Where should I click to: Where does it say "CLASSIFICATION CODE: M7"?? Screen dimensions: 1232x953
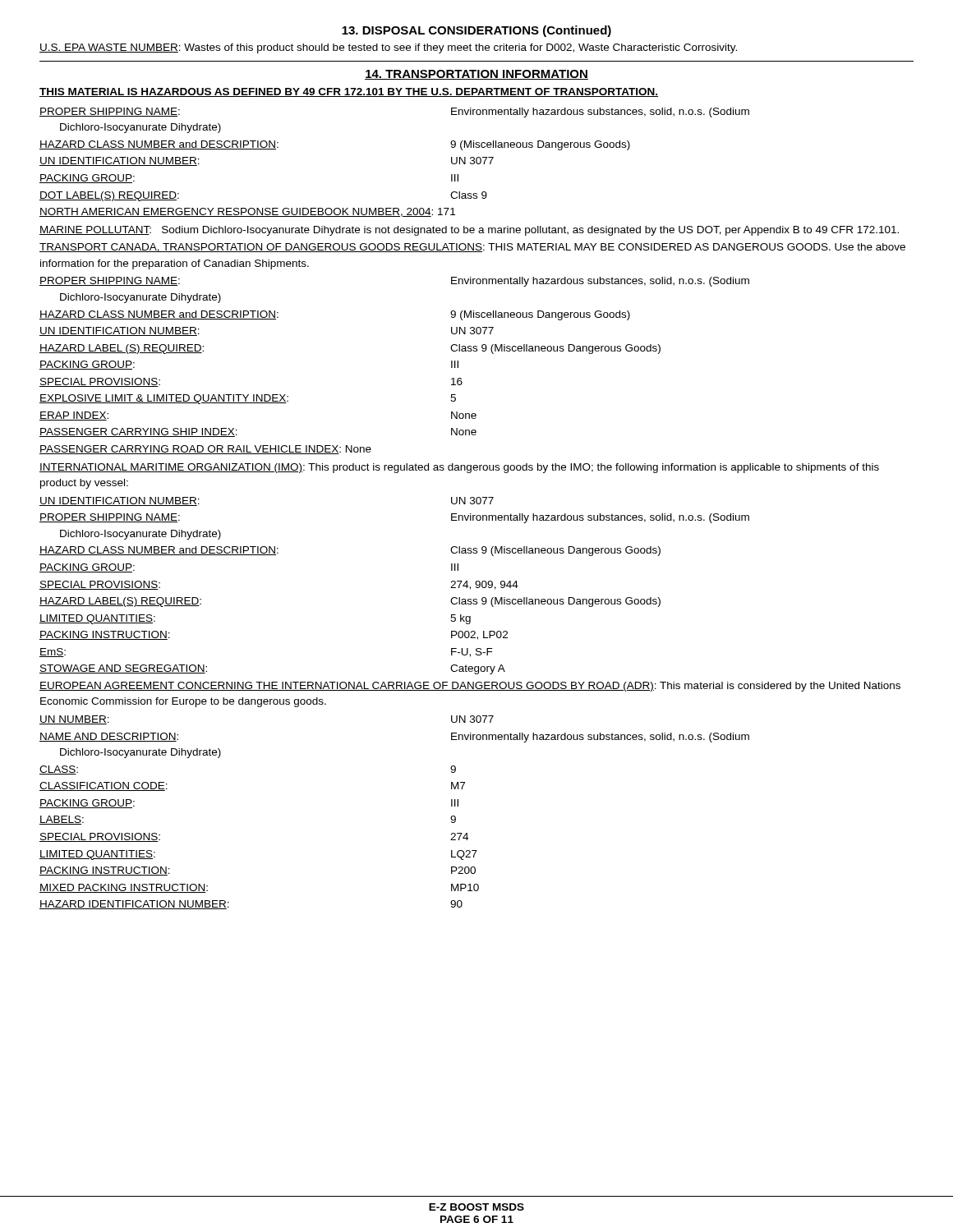tap(102, 786)
